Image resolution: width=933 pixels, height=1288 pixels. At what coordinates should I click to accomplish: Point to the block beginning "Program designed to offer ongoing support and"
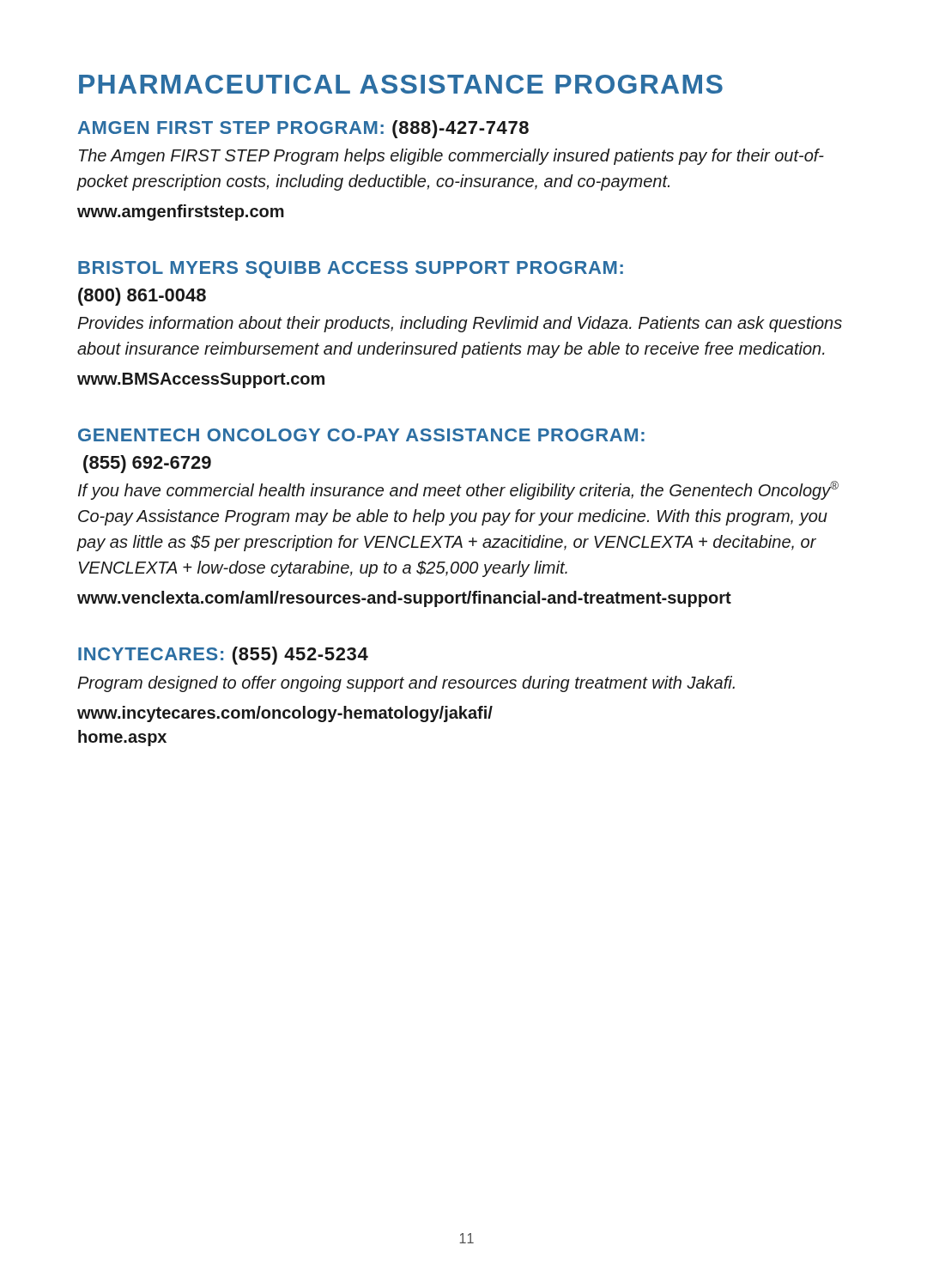click(407, 682)
